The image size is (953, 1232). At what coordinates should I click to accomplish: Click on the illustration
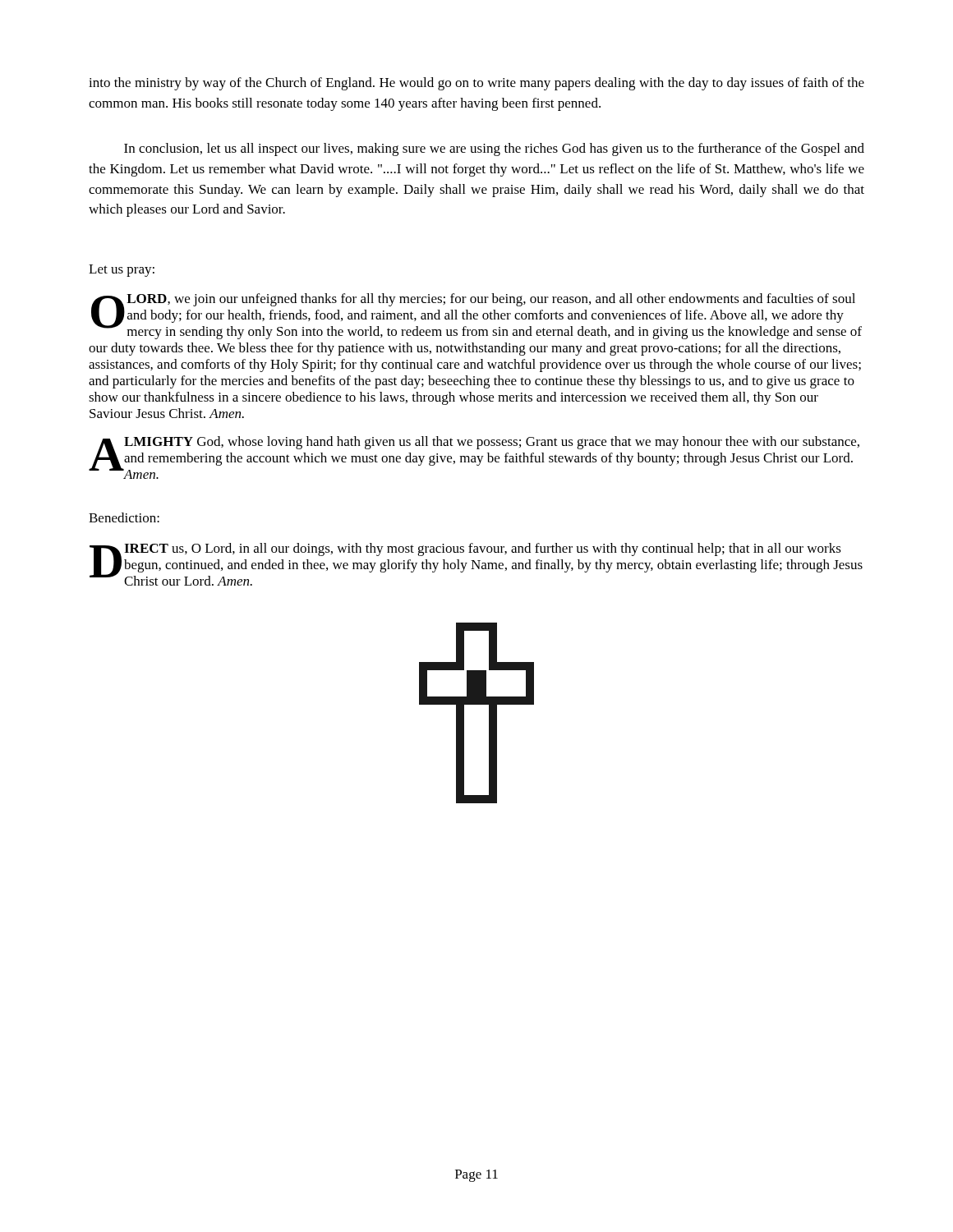point(476,715)
